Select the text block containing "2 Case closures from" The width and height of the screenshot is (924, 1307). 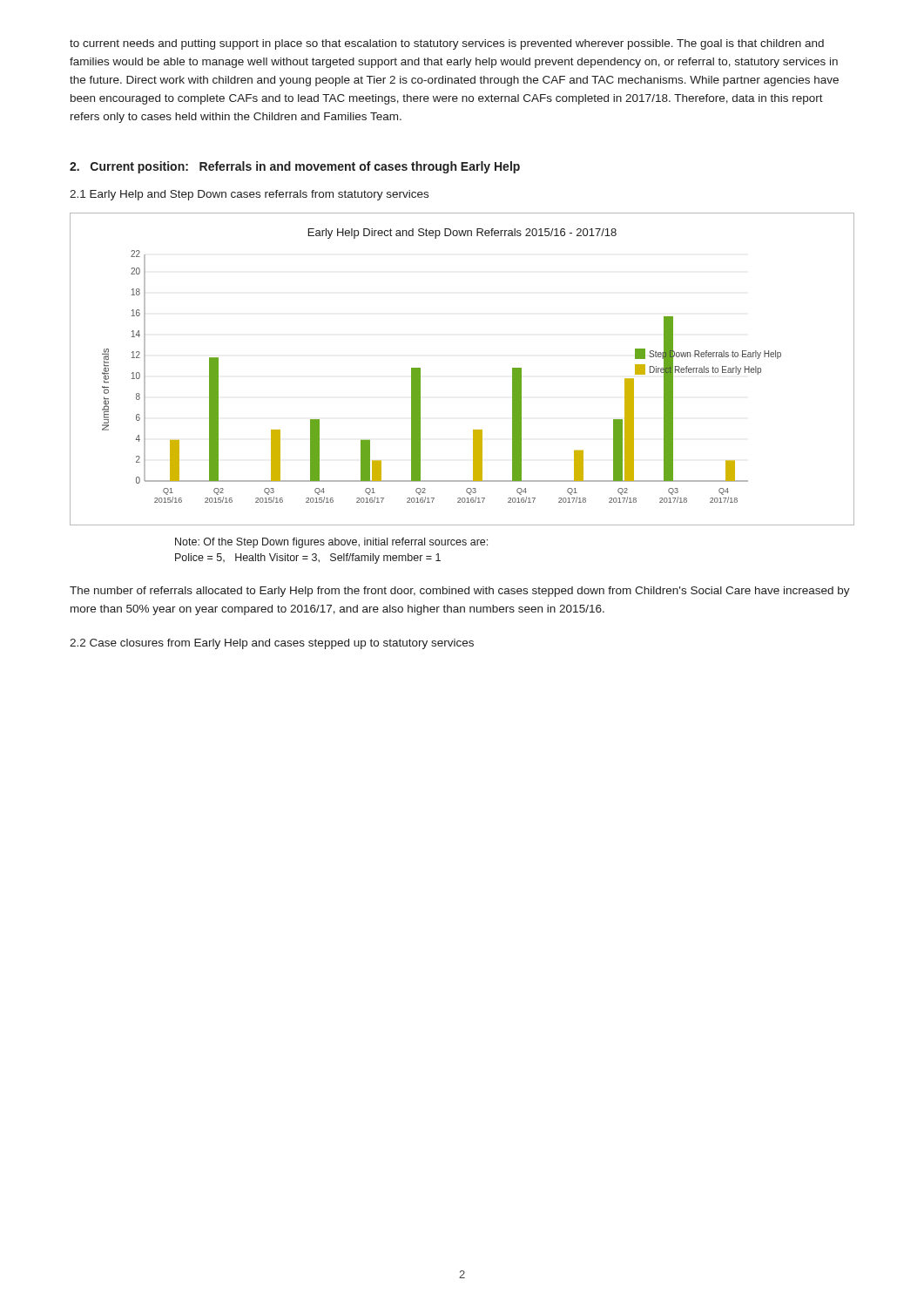point(272,643)
